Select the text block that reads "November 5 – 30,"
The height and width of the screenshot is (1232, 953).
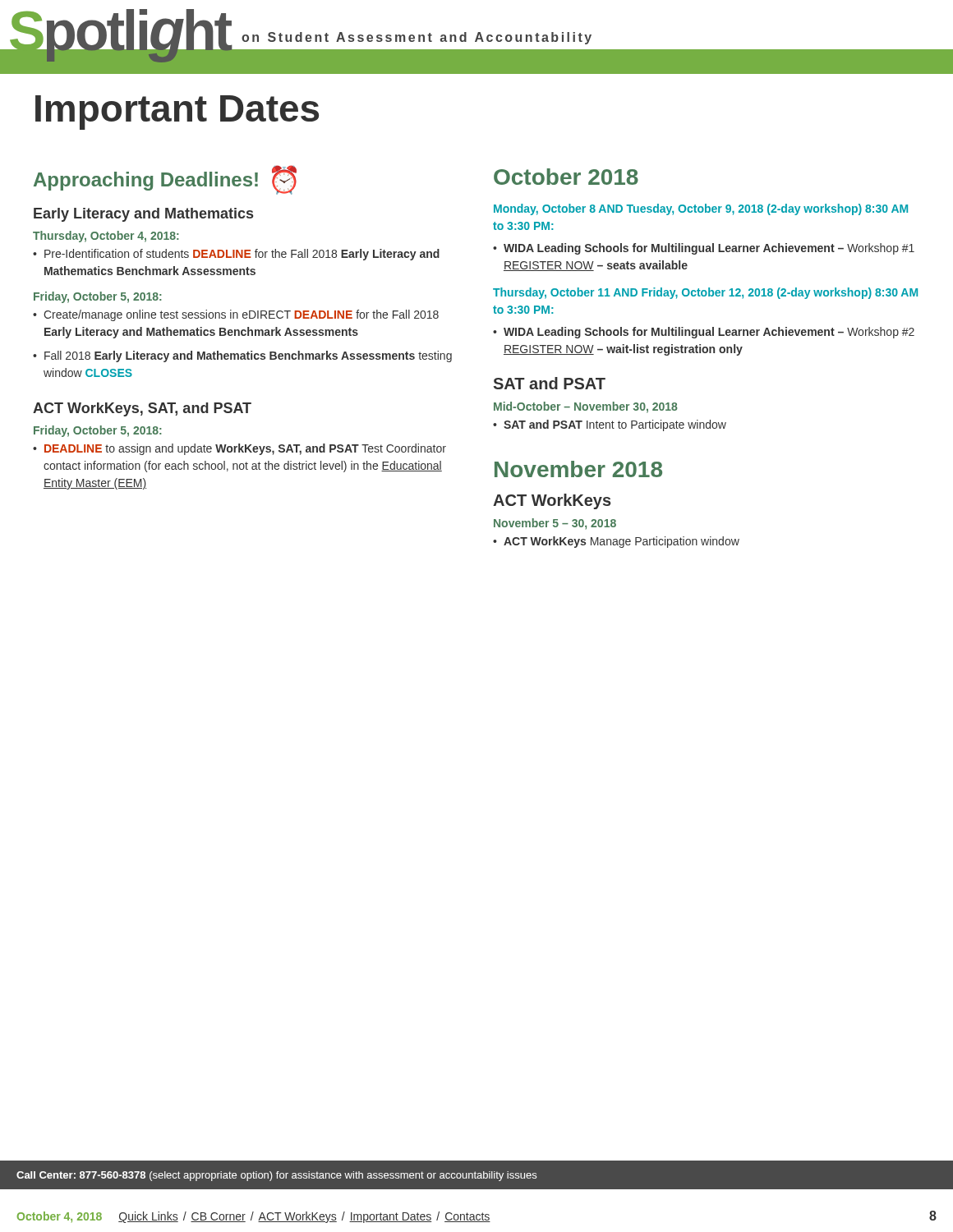pos(555,523)
